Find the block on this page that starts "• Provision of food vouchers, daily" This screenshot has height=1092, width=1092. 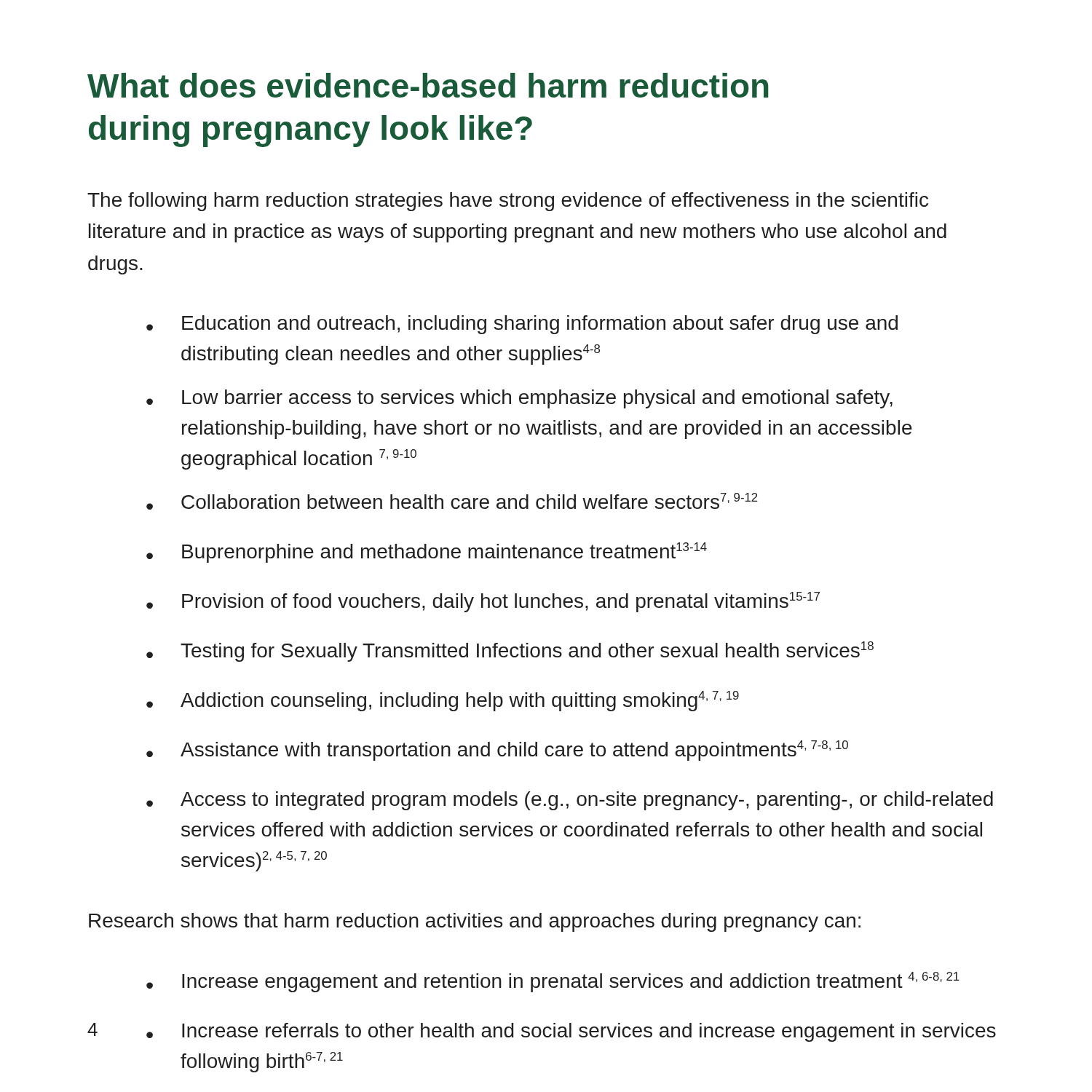(571, 604)
